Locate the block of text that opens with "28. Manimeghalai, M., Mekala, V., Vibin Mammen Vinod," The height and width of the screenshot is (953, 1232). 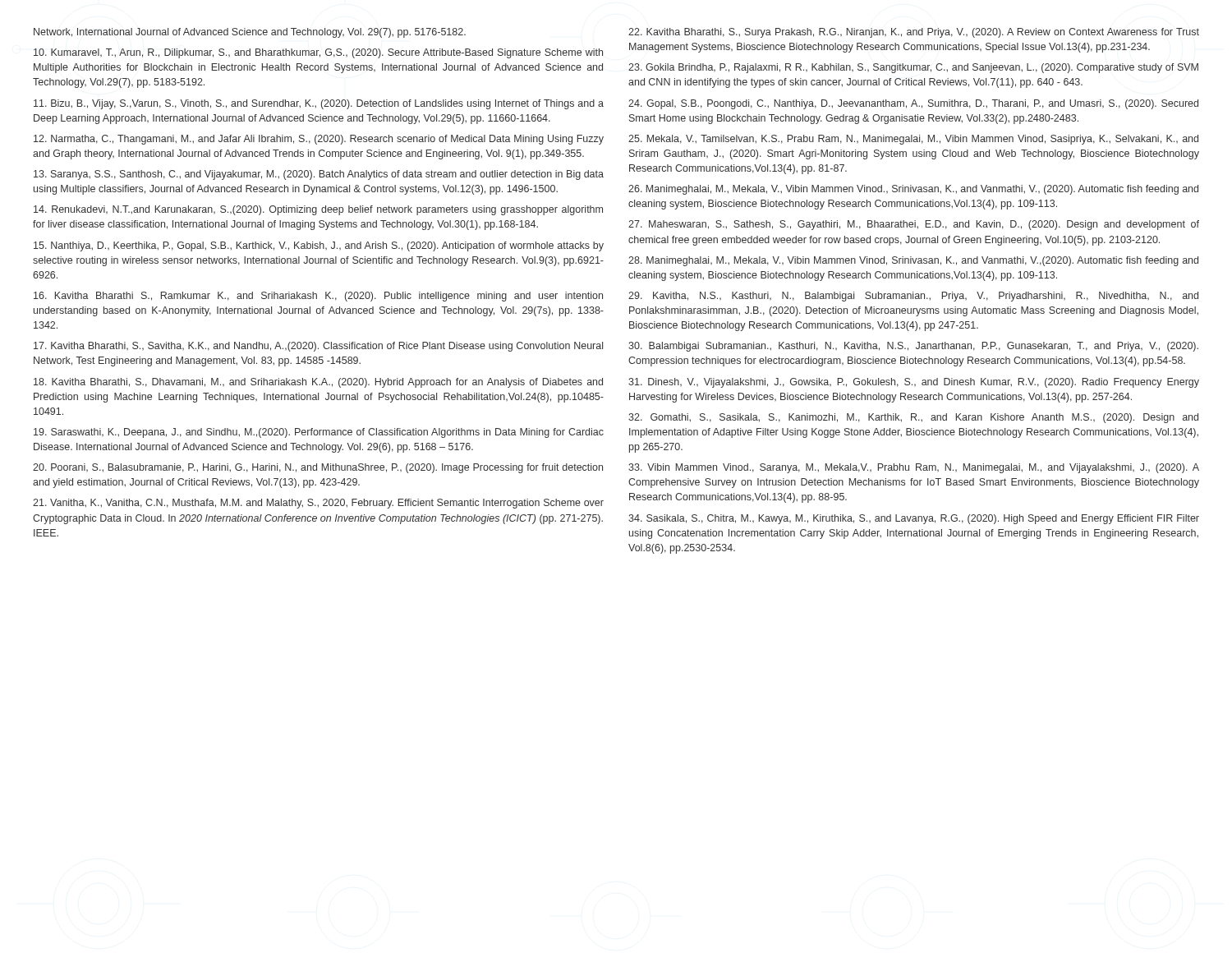click(x=914, y=268)
